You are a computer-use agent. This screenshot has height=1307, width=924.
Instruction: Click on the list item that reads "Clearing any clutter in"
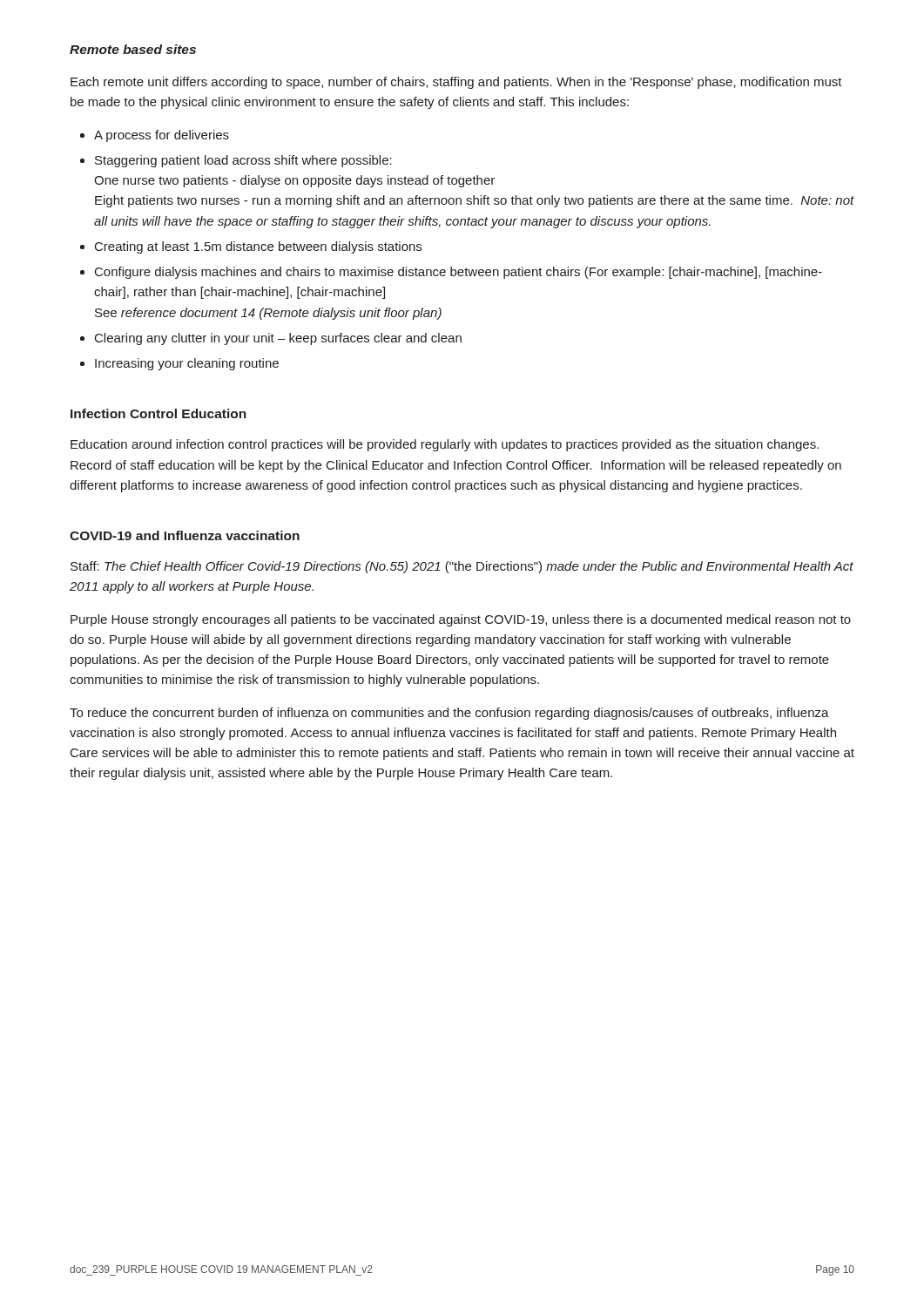278,339
